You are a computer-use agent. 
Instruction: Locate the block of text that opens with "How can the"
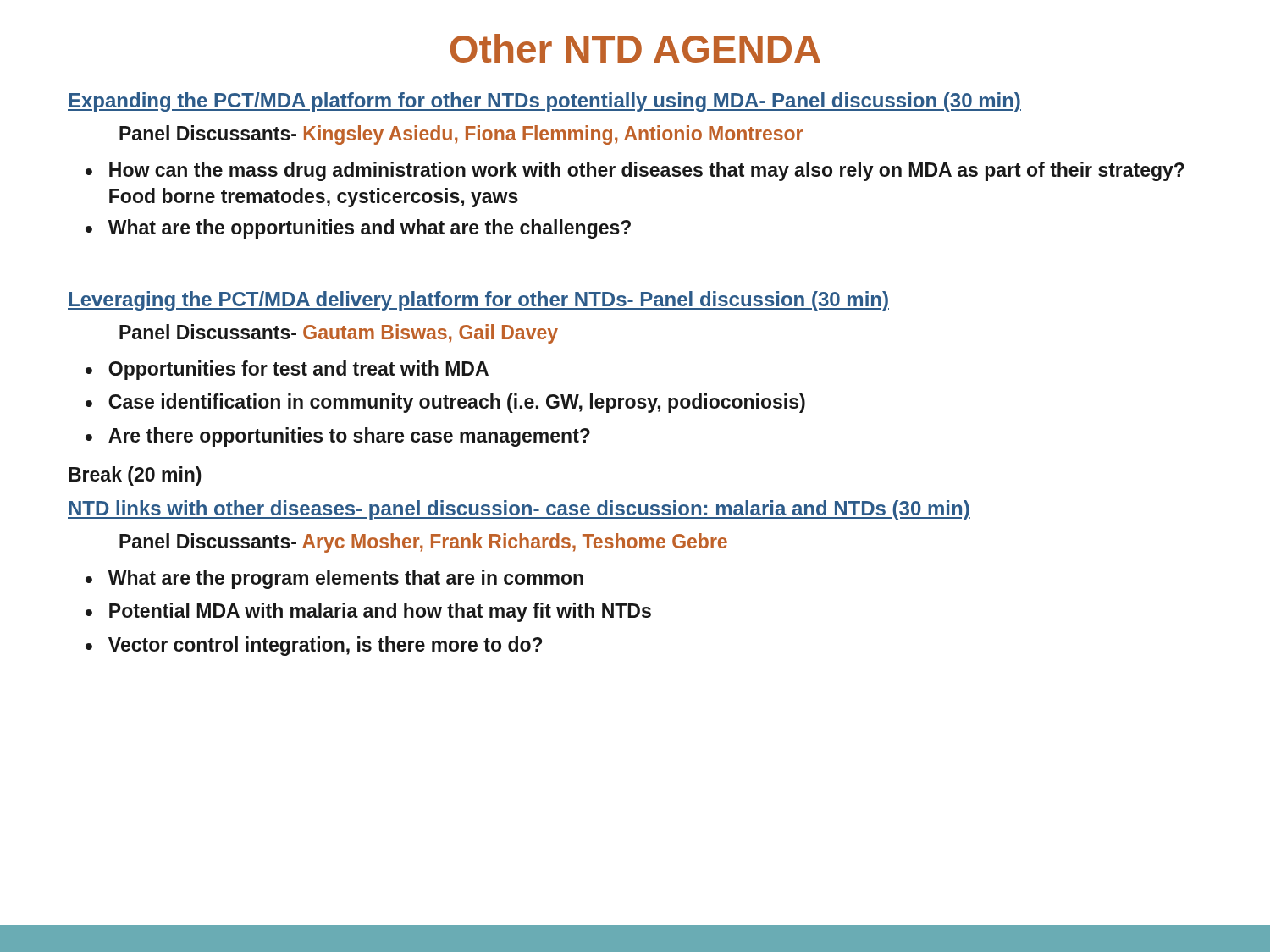point(635,184)
